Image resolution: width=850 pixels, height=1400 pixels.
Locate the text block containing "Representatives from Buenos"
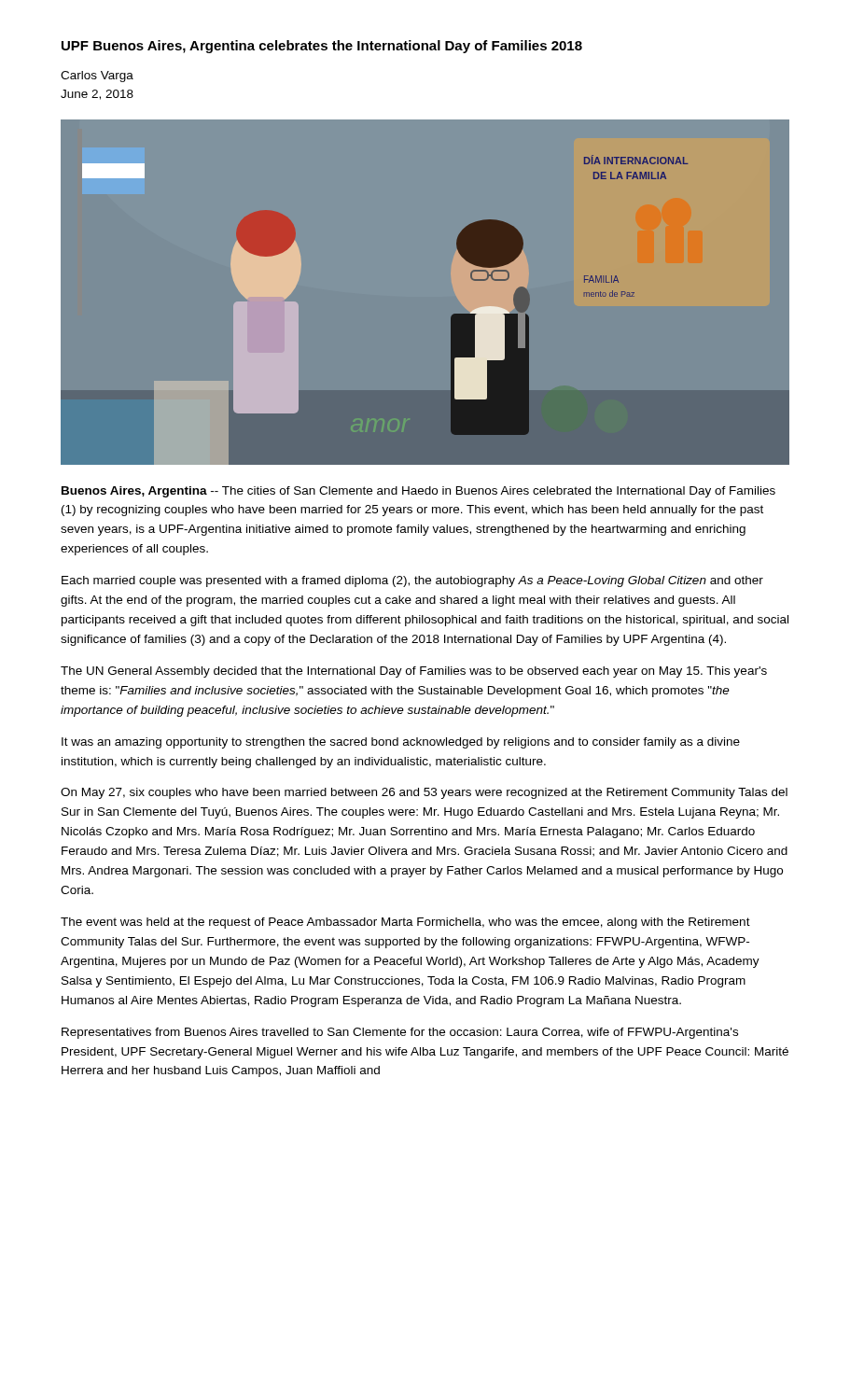(425, 1051)
